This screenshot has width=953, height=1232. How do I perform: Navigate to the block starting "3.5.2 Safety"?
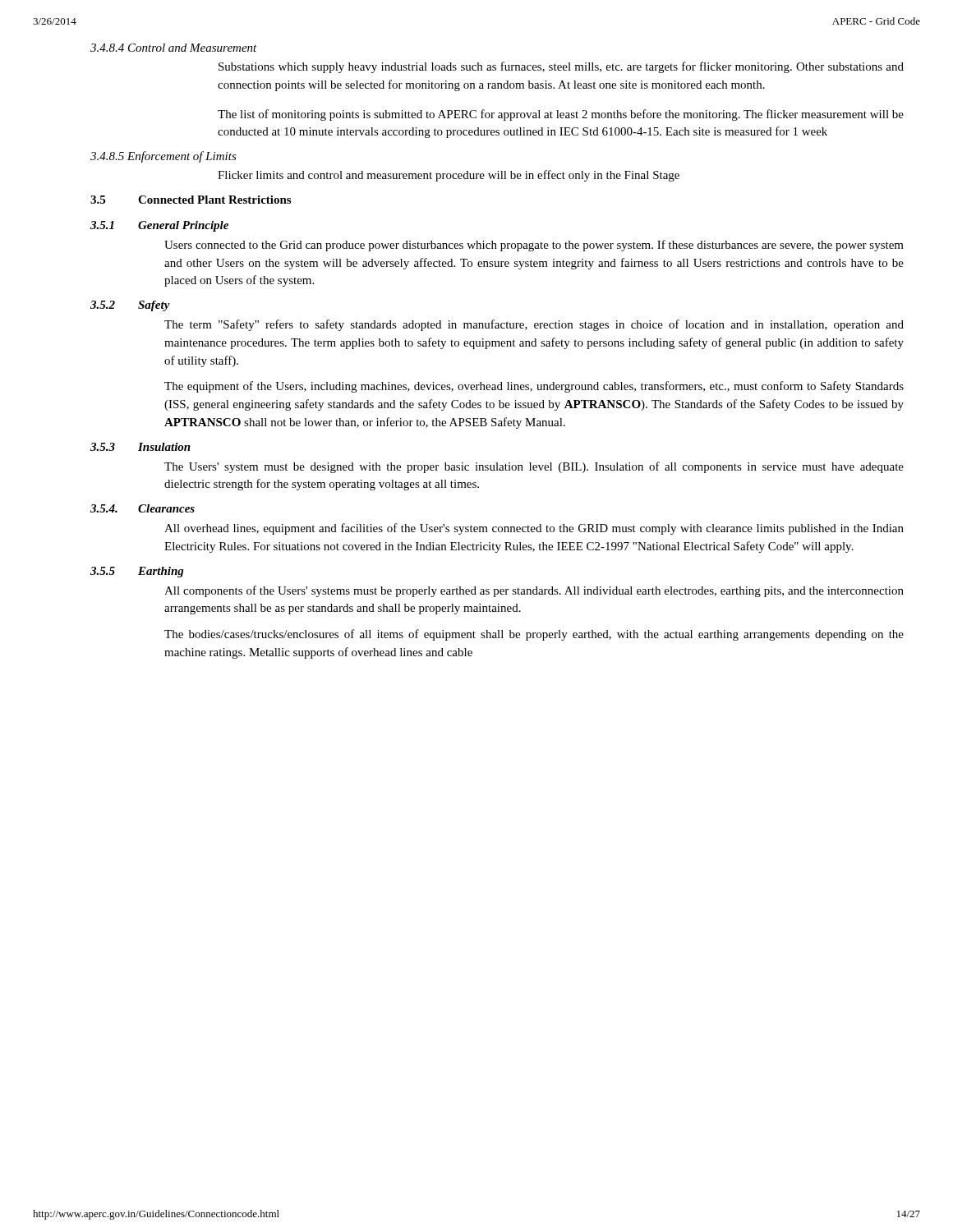click(130, 305)
